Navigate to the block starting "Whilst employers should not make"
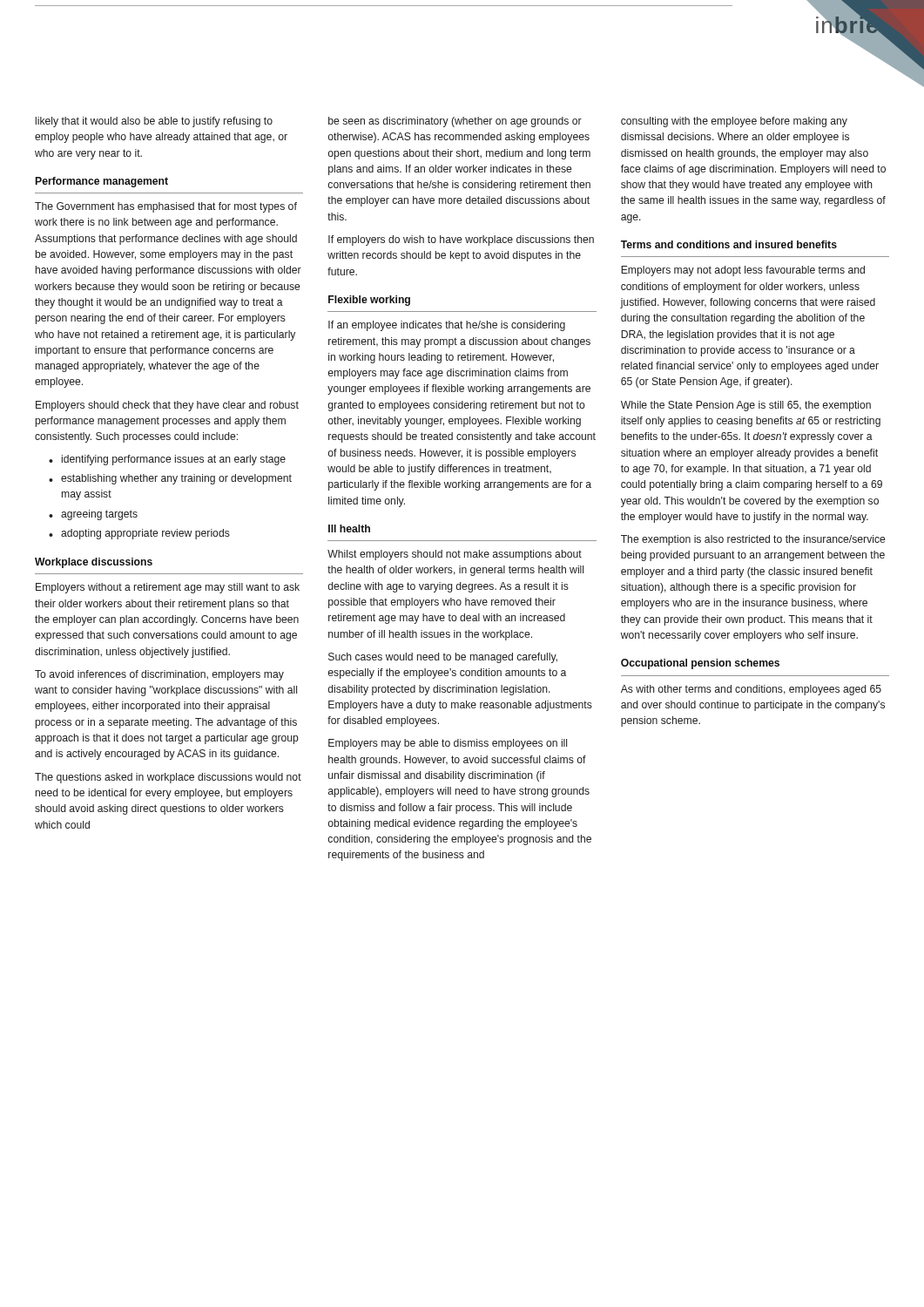This screenshot has height=1307, width=924. pyautogui.click(x=462, y=705)
